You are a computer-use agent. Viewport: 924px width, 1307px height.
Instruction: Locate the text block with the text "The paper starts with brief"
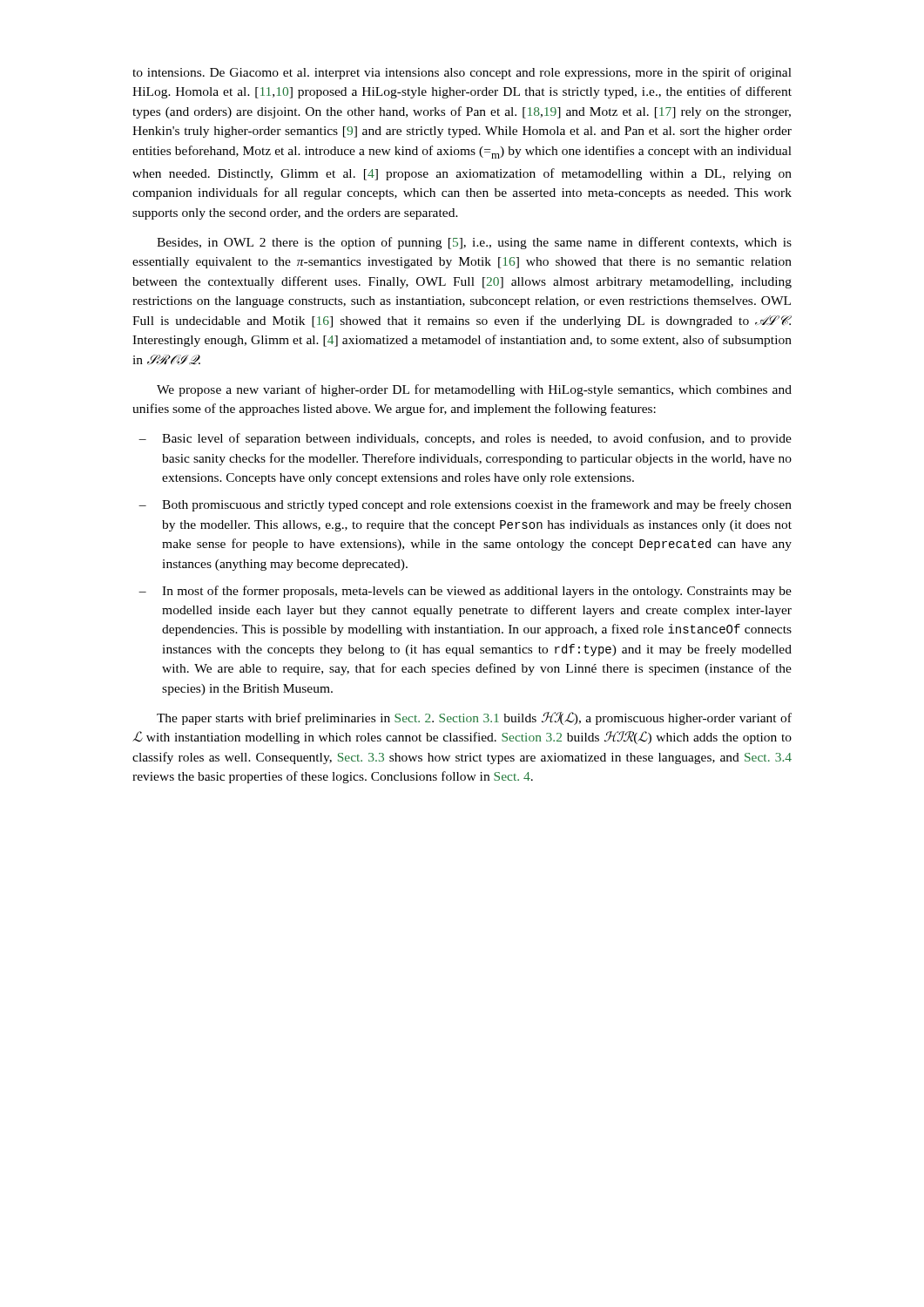coord(462,748)
